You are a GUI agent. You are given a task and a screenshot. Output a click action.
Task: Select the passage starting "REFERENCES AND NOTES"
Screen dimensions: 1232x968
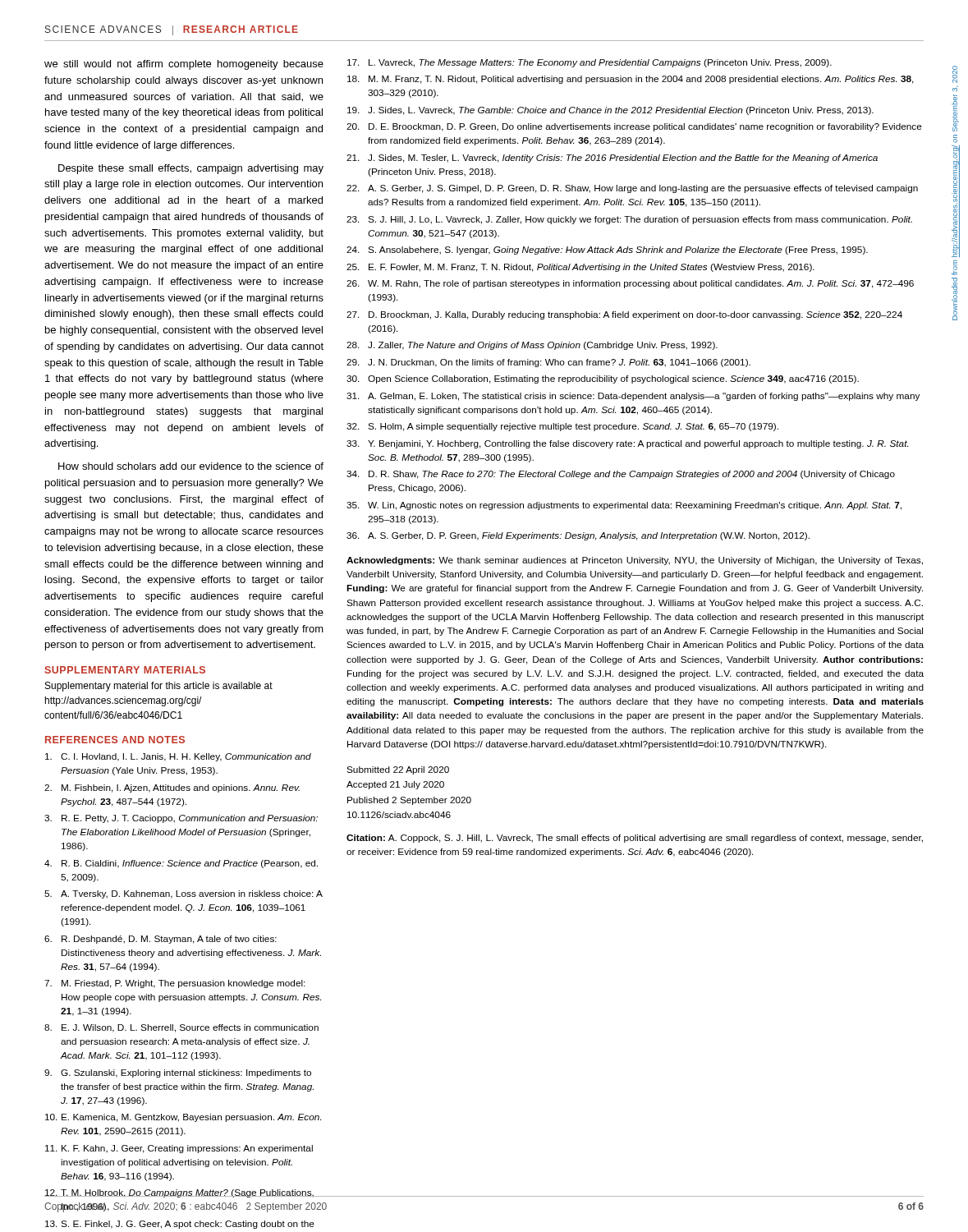coord(115,740)
